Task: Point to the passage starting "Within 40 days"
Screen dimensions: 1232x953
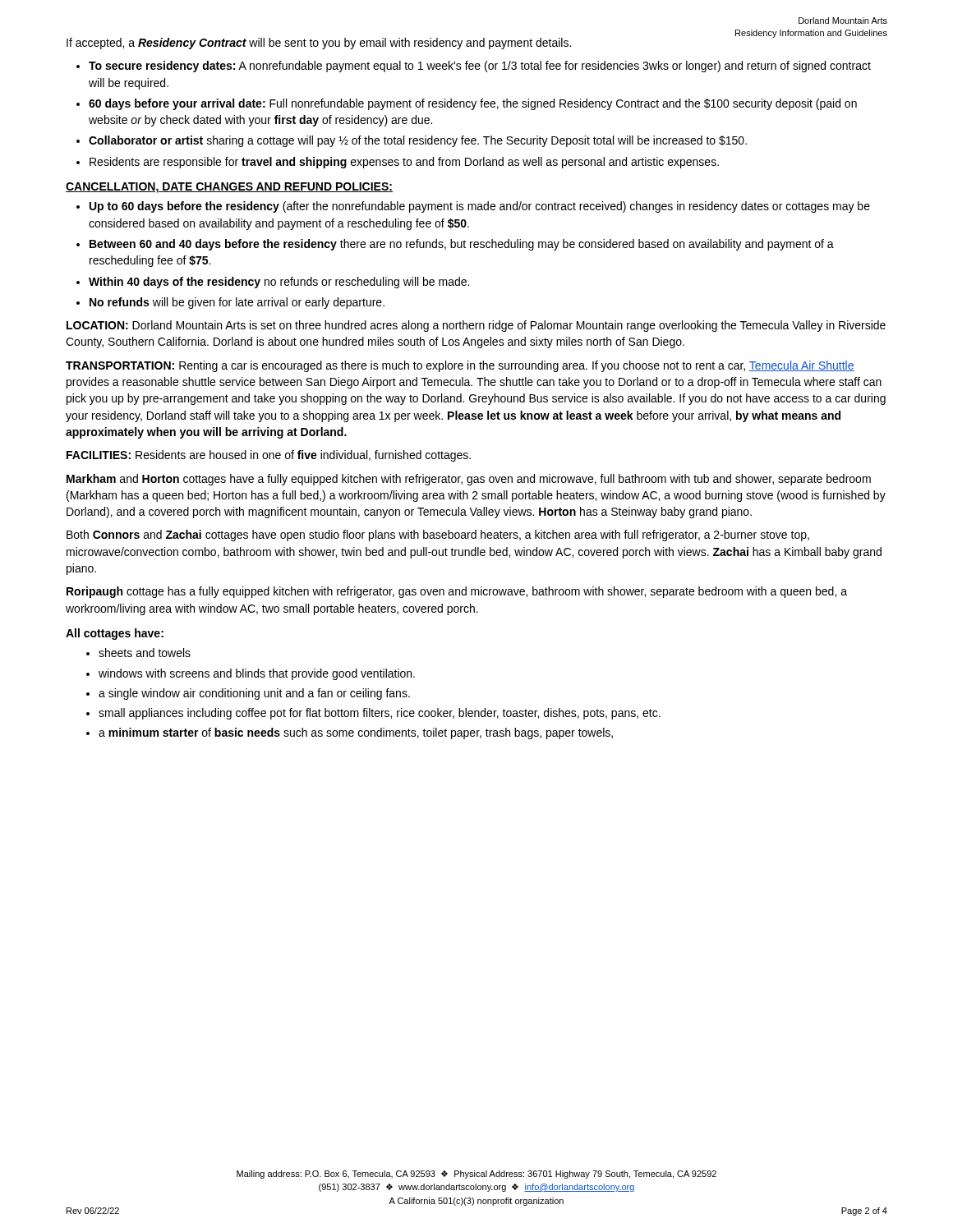Action: coord(280,281)
